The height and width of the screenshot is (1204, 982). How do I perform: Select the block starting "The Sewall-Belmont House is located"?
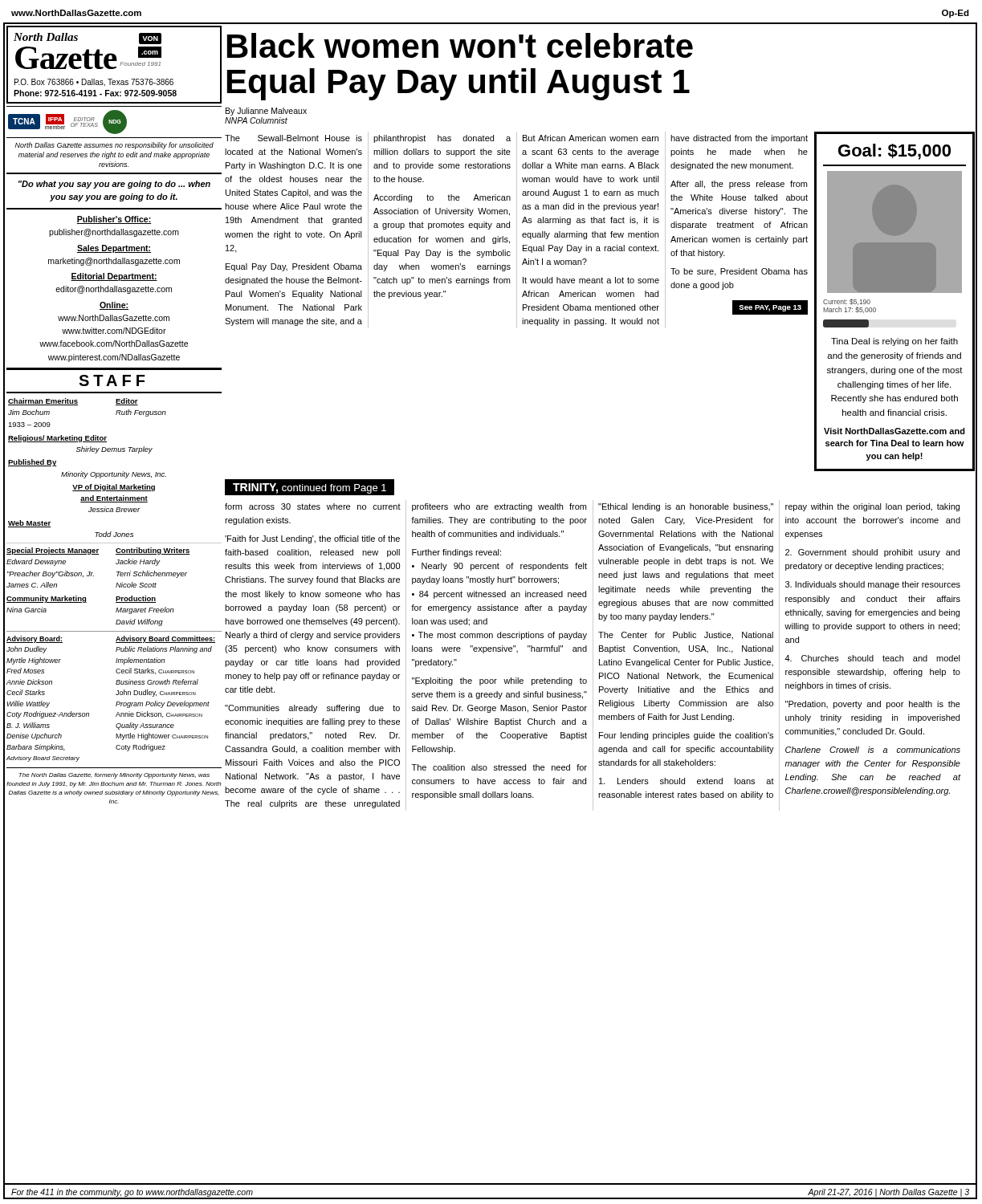[x=516, y=230]
